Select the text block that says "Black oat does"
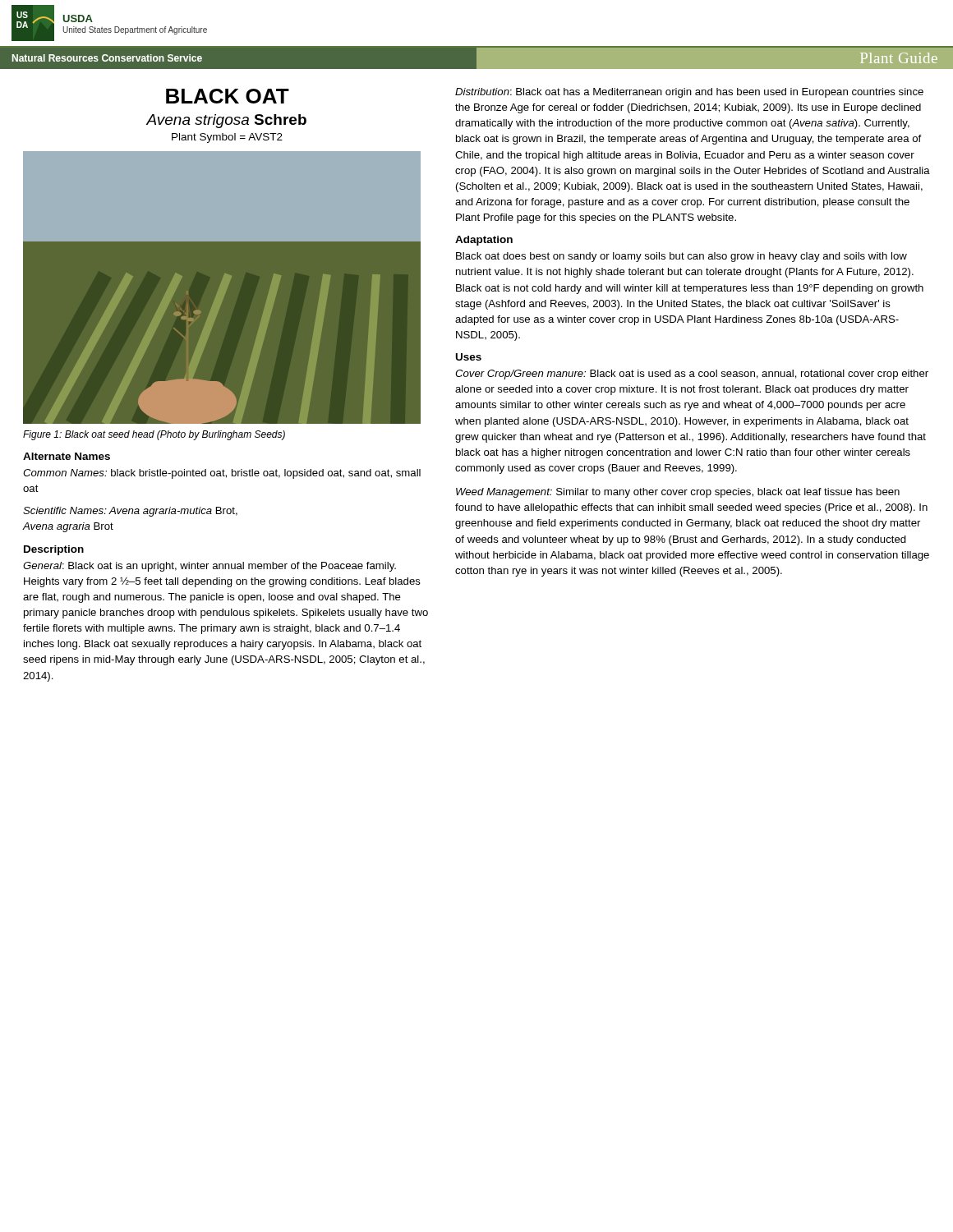Image resolution: width=953 pixels, height=1232 pixels. (689, 295)
